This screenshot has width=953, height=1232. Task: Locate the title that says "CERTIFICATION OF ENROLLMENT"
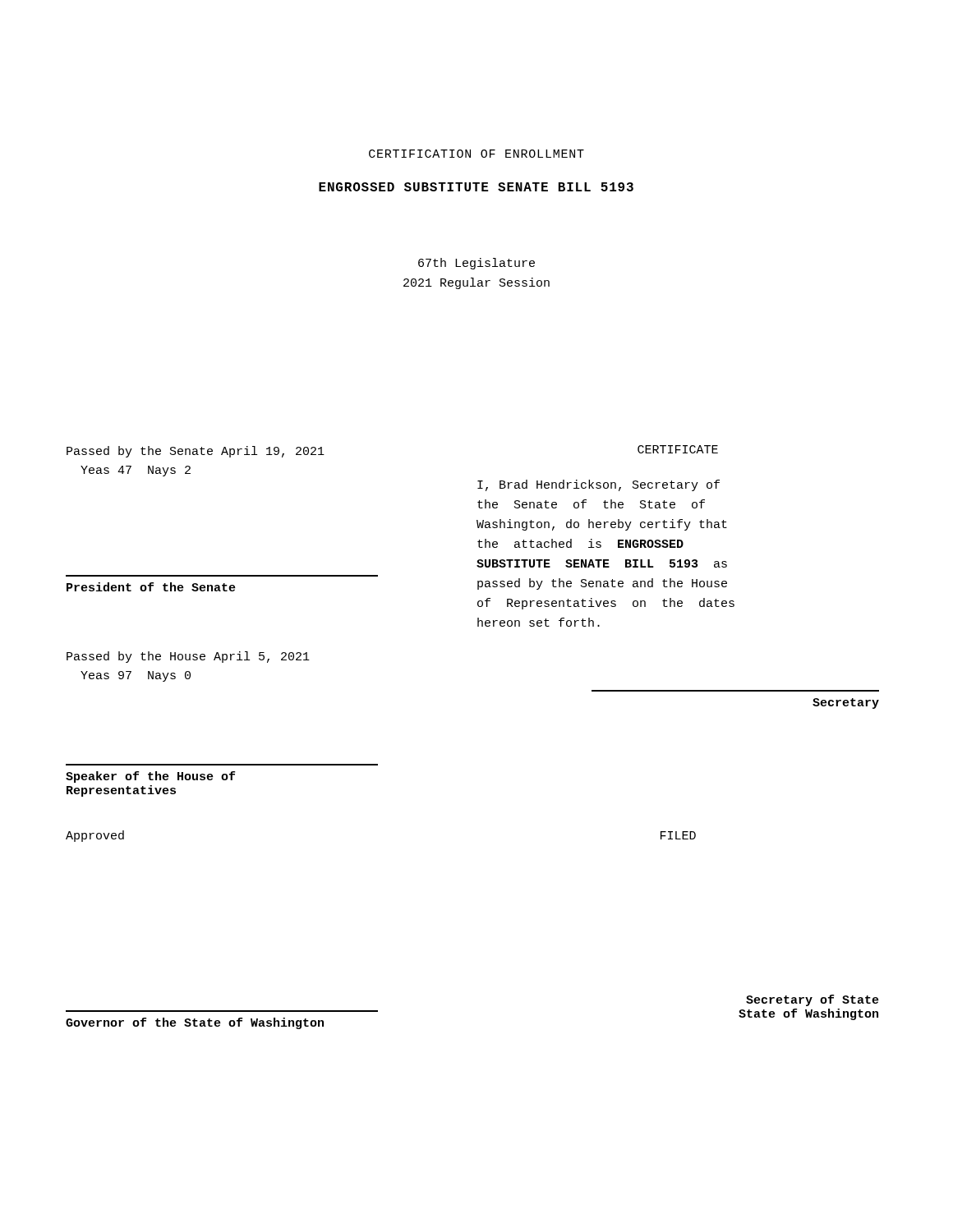[476, 155]
